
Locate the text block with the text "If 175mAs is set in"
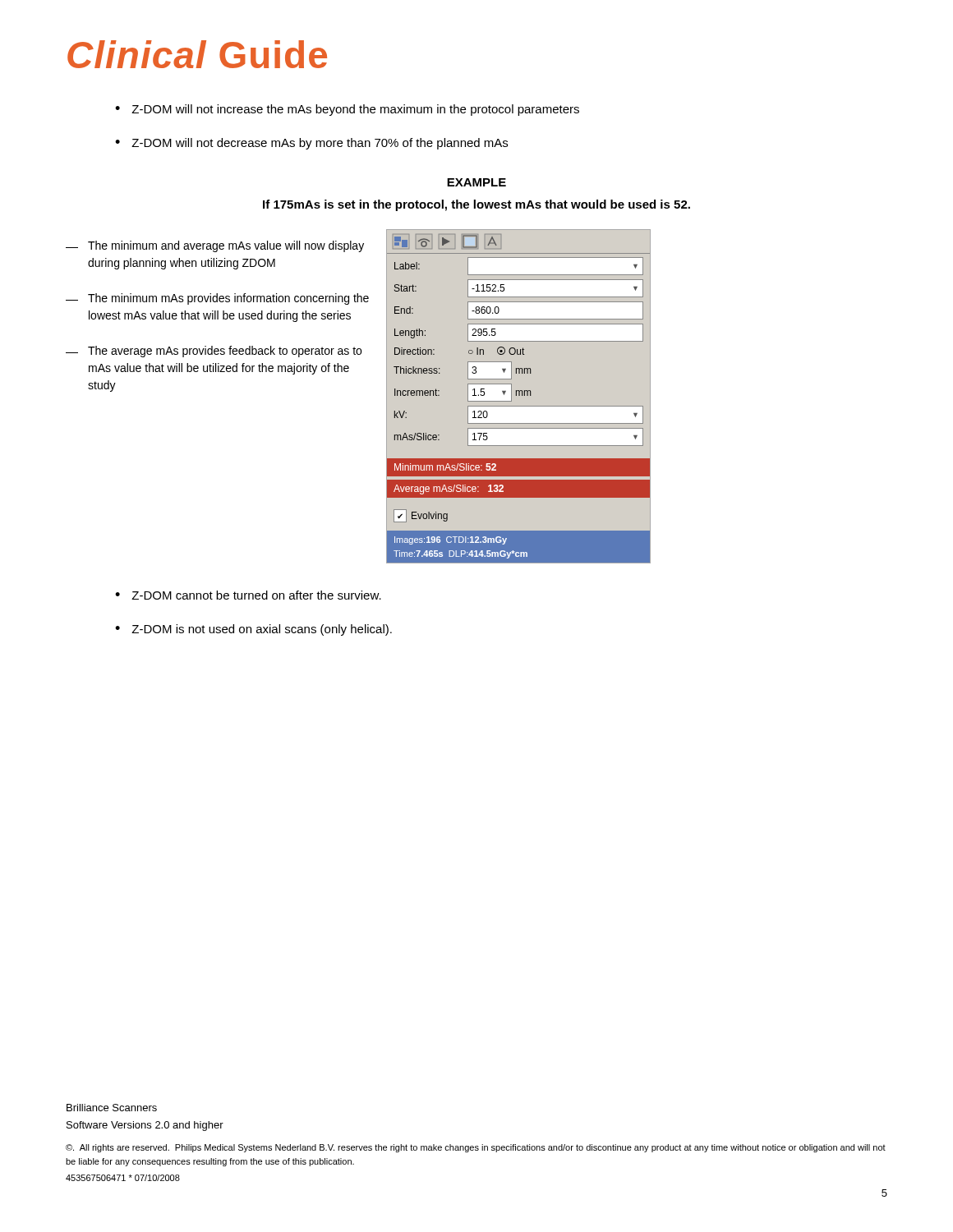click(x=476, y=204)
